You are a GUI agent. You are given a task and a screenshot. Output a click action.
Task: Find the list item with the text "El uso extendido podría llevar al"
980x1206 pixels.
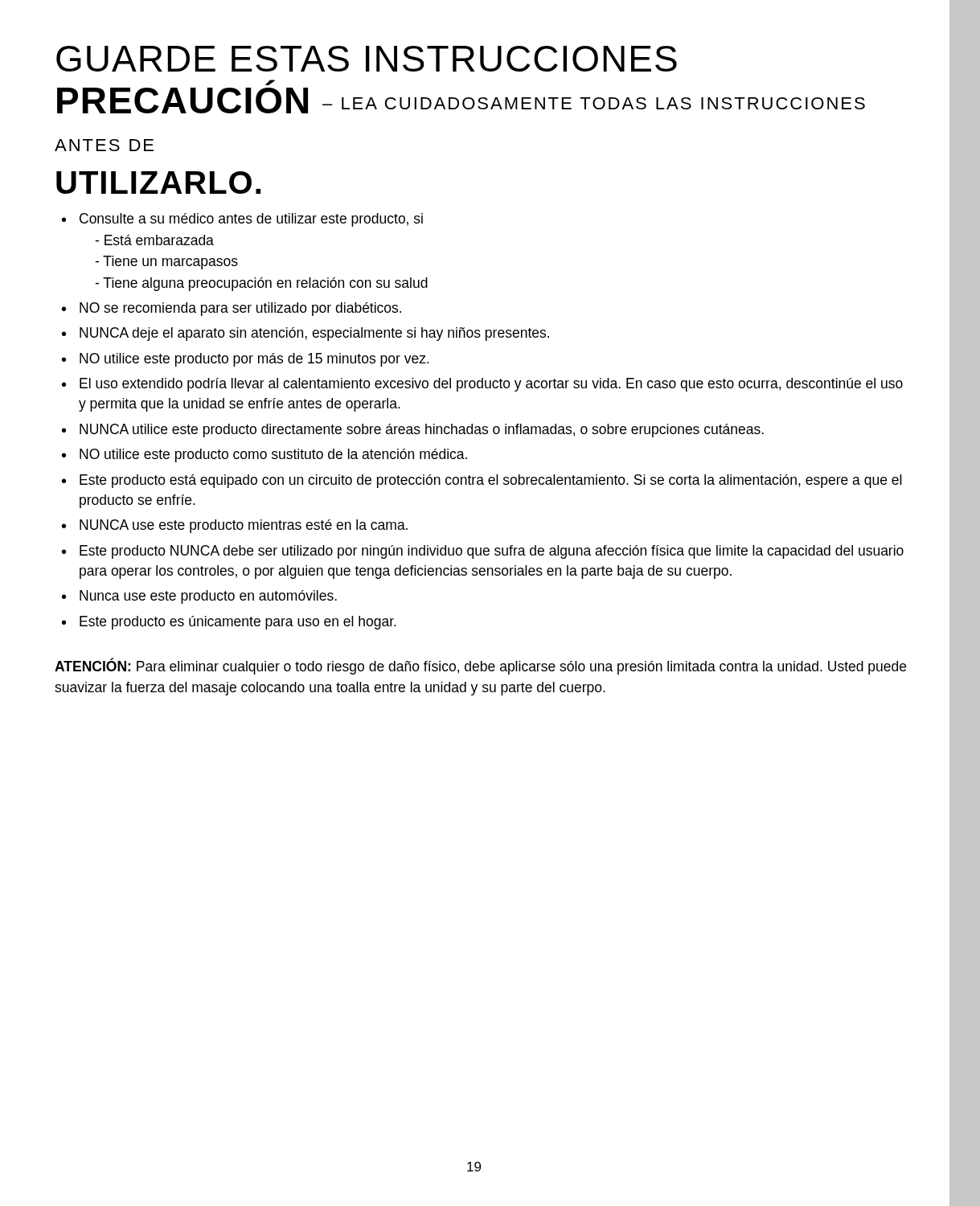click(x=491, y=394)
